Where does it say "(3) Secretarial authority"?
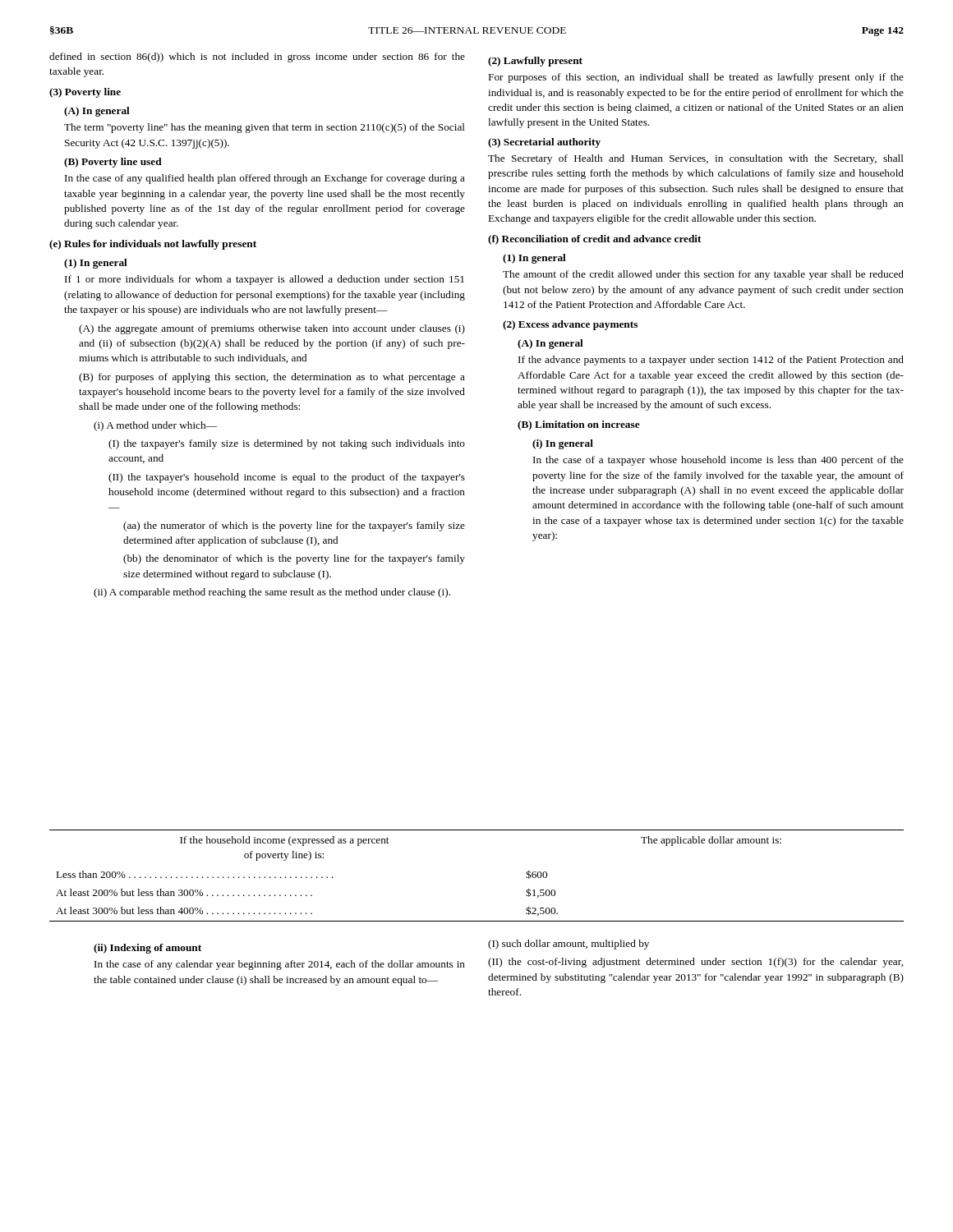 click(x=544, y=141)
